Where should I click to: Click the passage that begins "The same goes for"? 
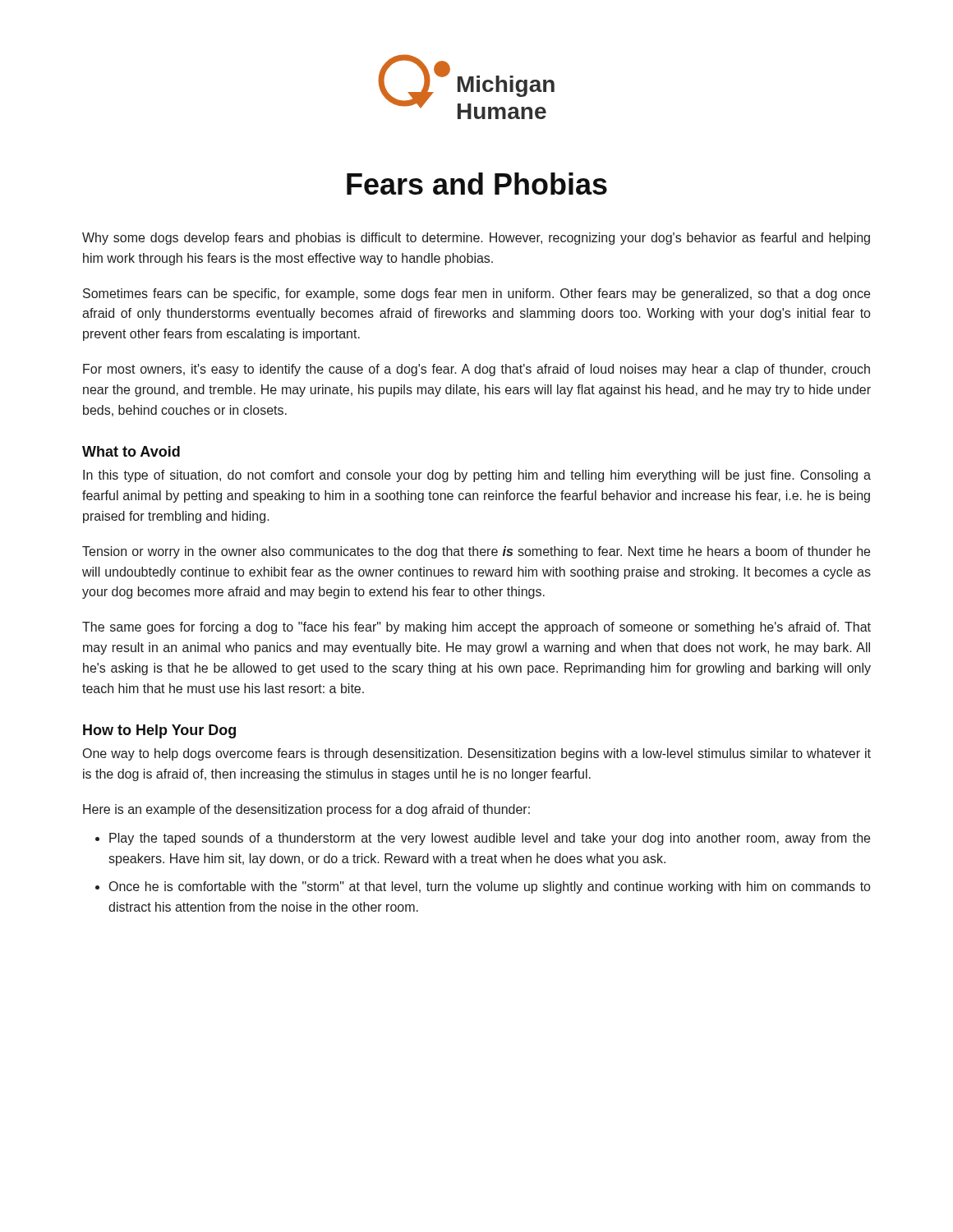476,658
